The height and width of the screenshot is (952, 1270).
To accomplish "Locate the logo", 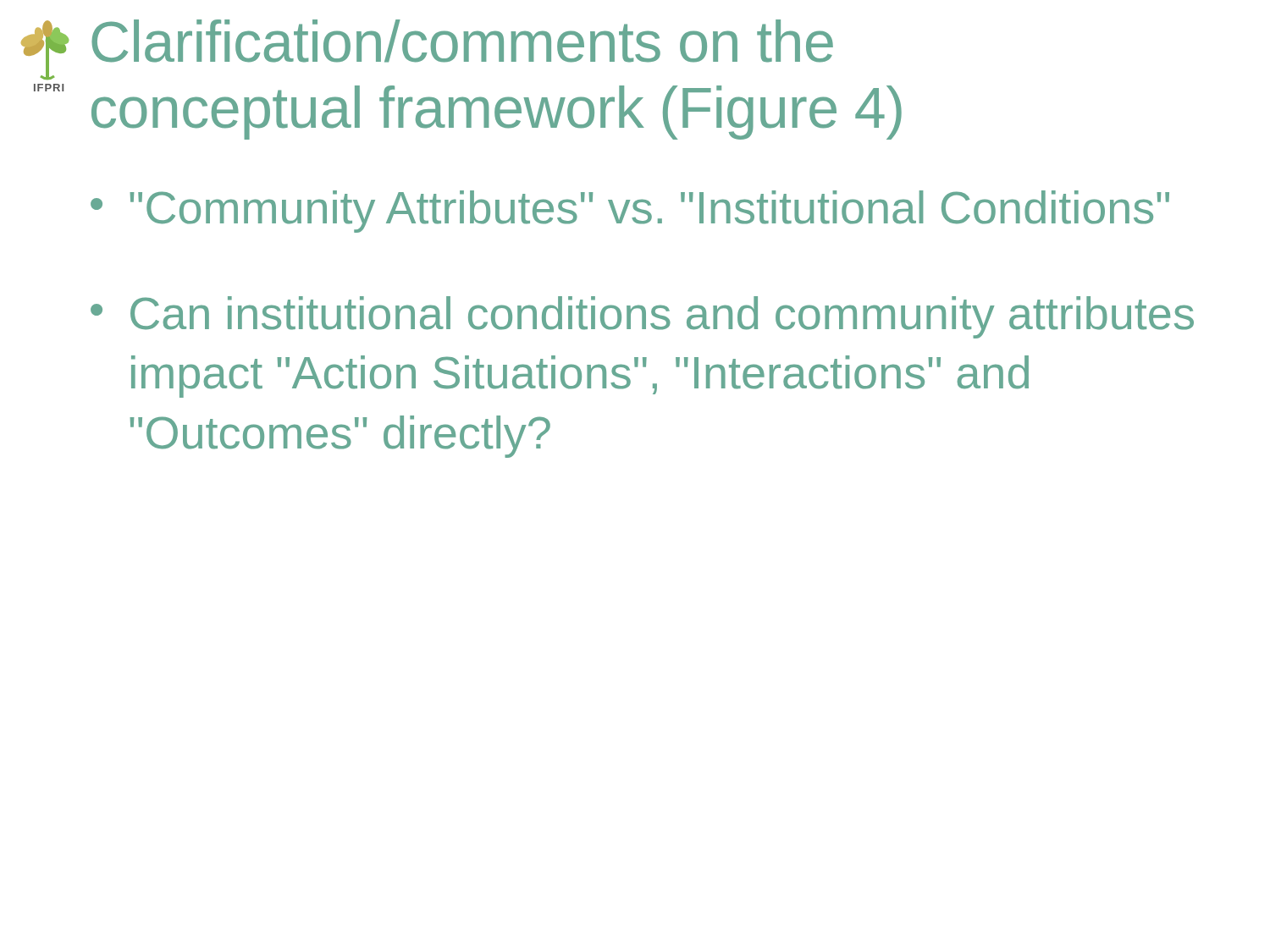I will click(x=49, y=55).
